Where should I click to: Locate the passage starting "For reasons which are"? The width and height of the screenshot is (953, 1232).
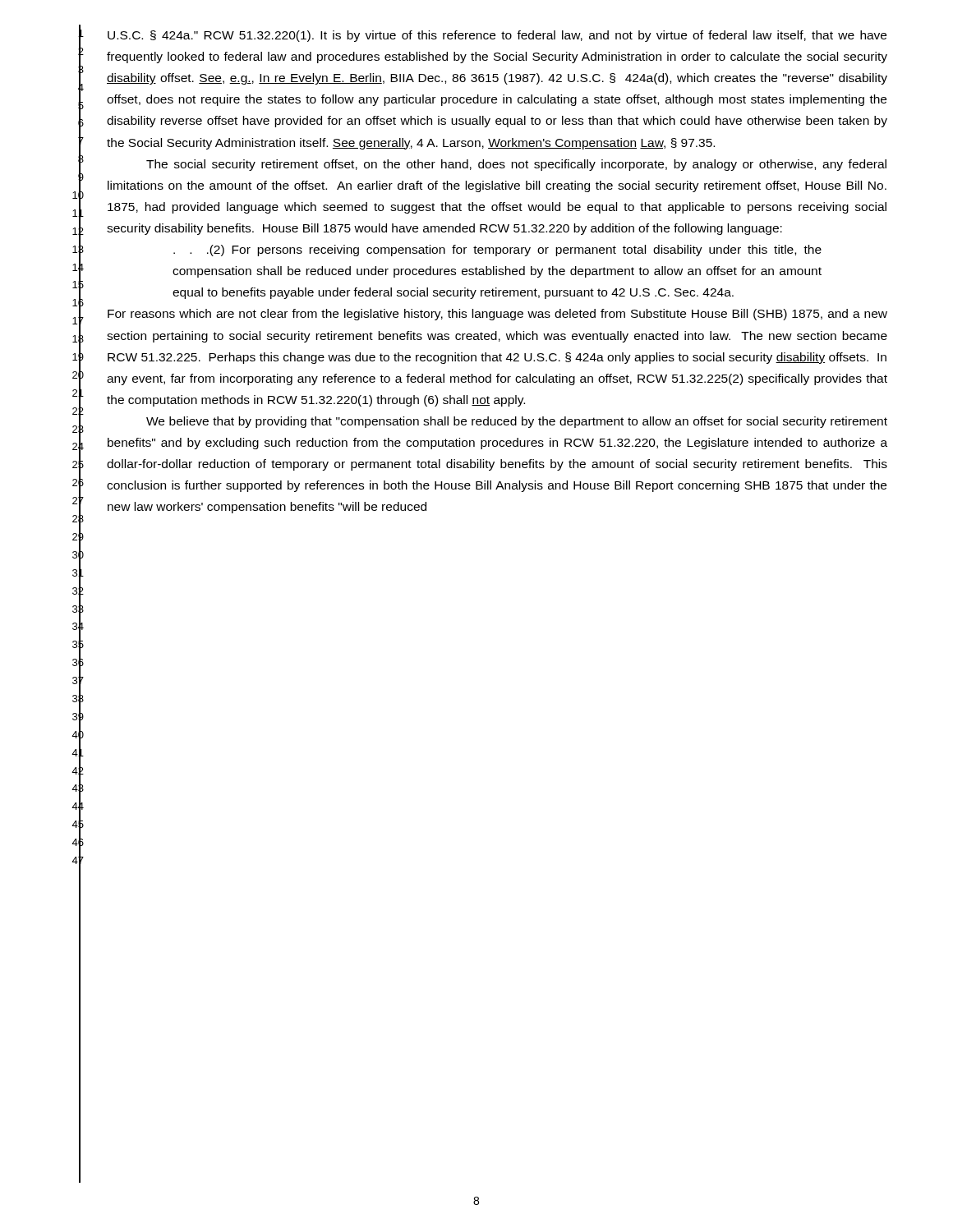[x=497, y=357]
